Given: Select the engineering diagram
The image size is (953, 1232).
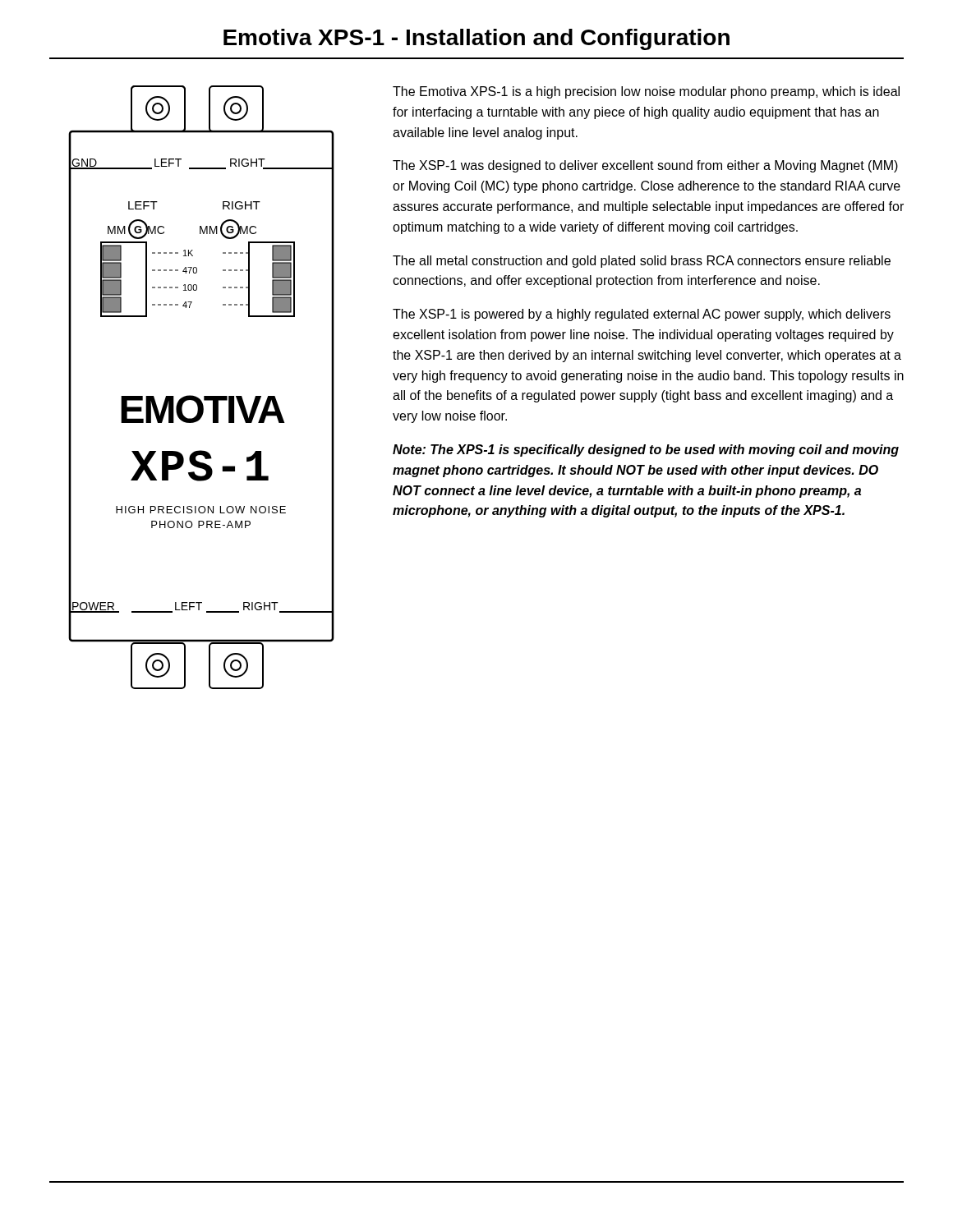Looking at the screenshot, I should [203, 416].
